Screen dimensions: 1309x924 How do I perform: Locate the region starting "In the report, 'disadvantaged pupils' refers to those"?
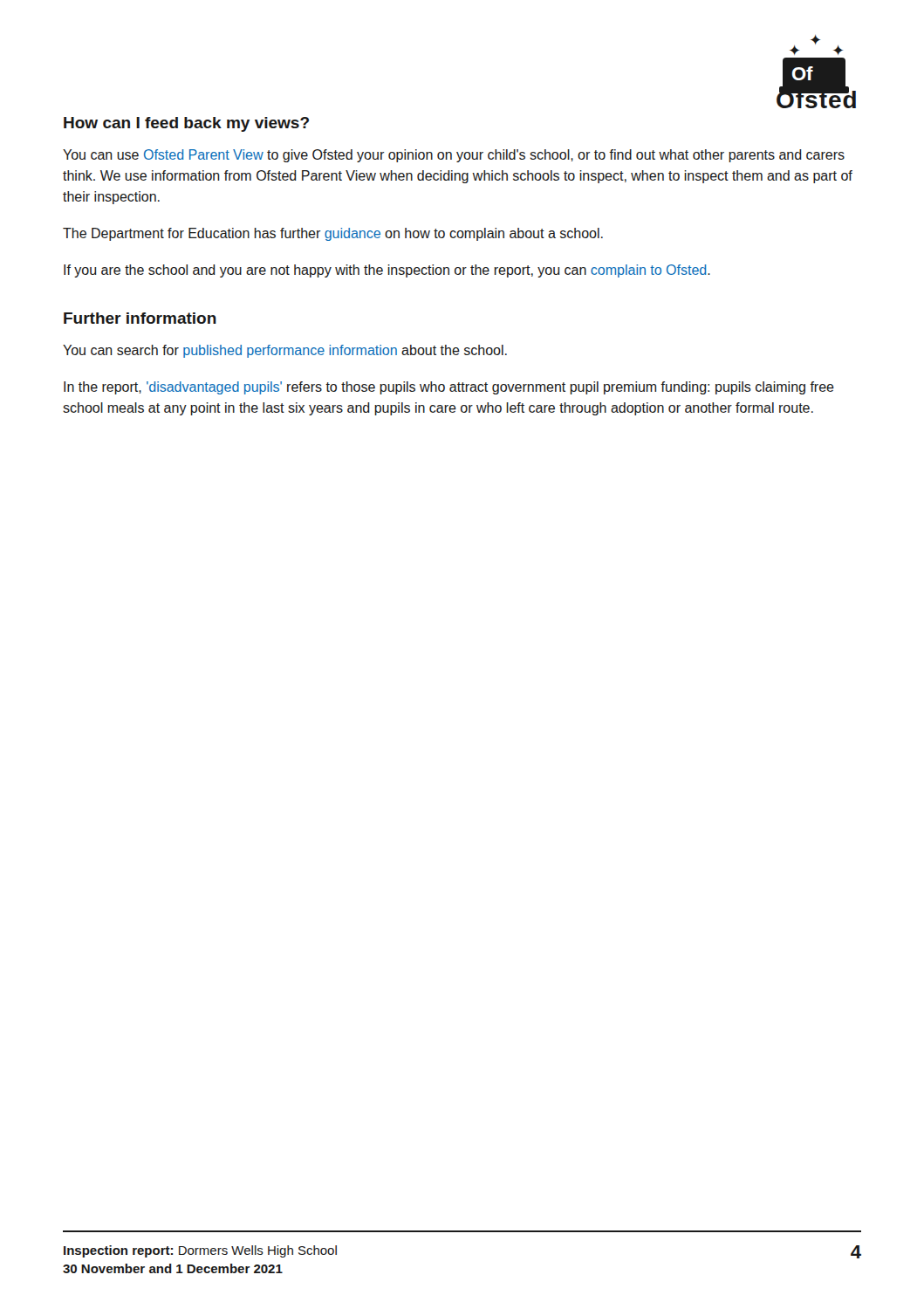pos(448,397)
